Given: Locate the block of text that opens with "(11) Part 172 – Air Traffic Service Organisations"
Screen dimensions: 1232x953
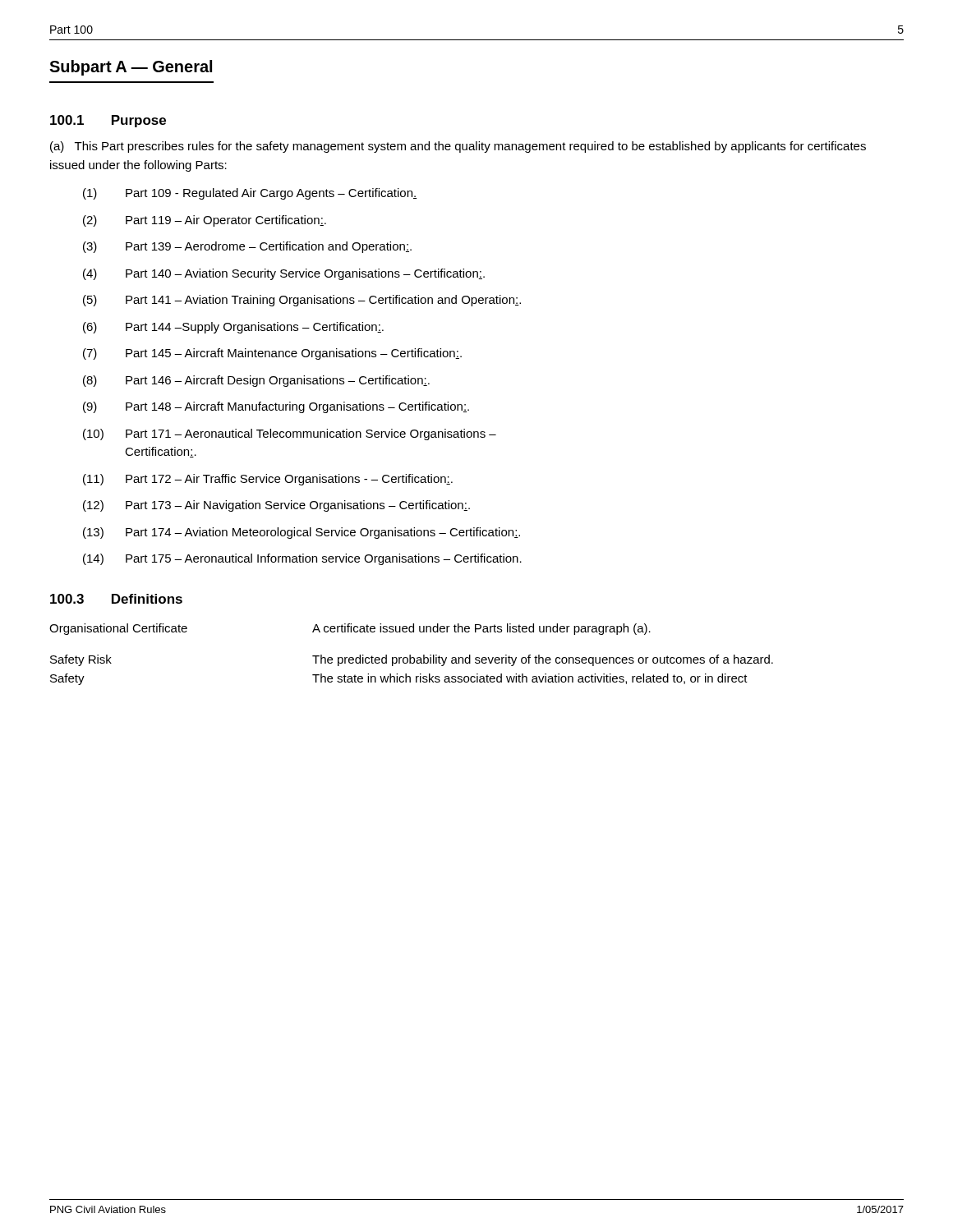Looking at the screenshot, I should (268, 480).
